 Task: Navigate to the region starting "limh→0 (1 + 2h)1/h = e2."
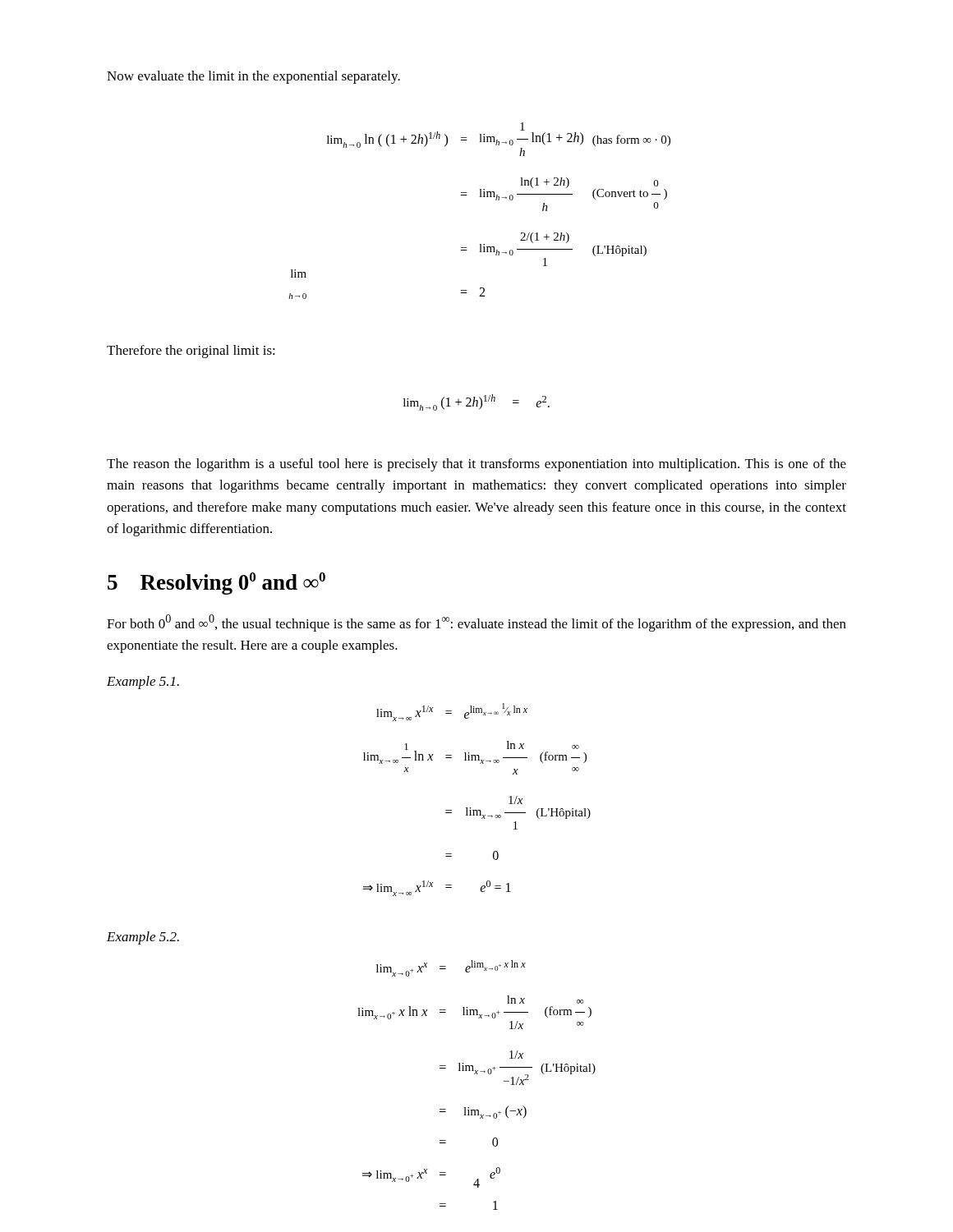coord(476,402)
